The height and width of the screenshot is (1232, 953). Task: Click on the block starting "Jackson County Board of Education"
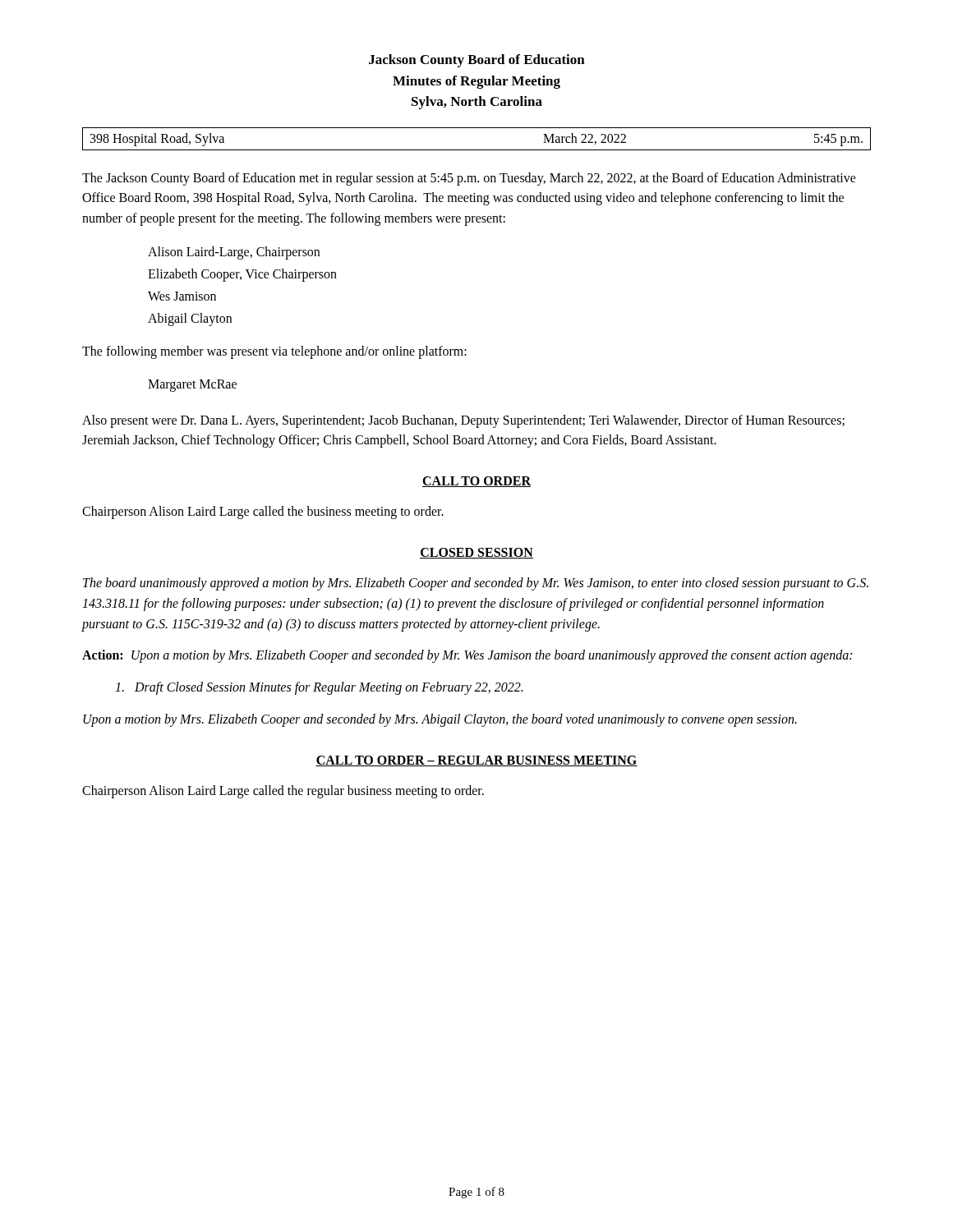pos(476,81)
